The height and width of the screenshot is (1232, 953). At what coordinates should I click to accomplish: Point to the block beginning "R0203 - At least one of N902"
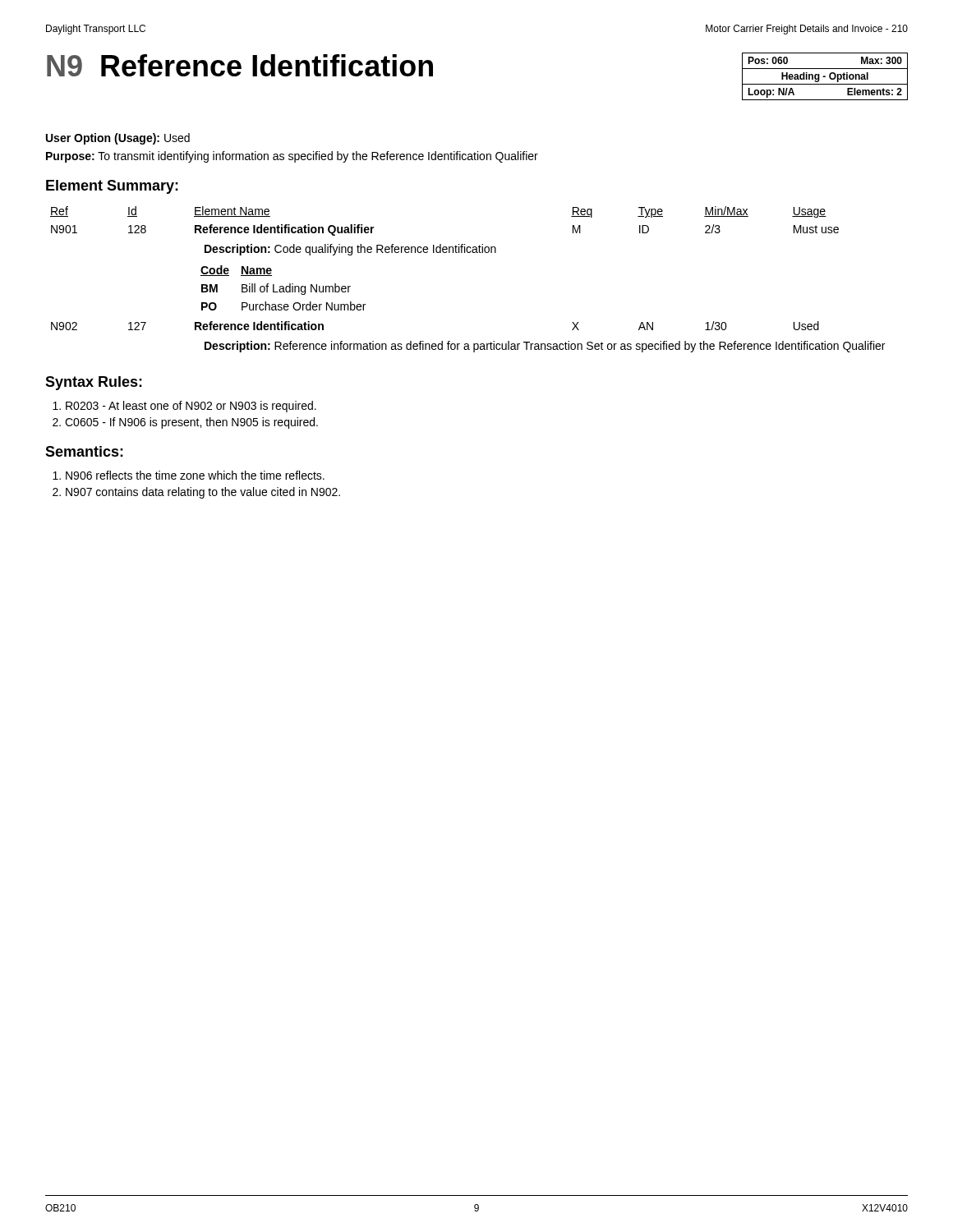point(191,406)
